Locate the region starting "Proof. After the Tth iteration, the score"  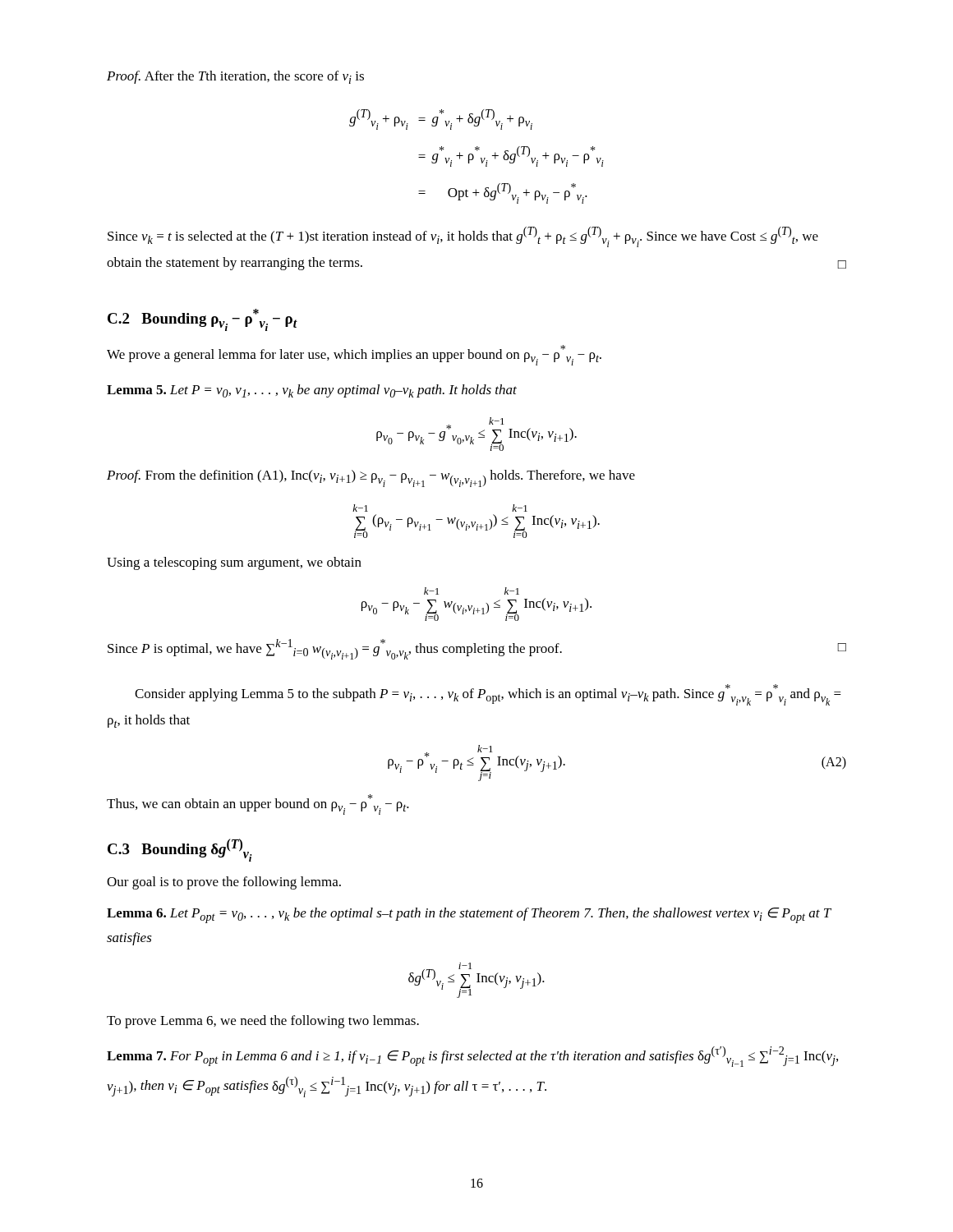[x=236, y=77]
